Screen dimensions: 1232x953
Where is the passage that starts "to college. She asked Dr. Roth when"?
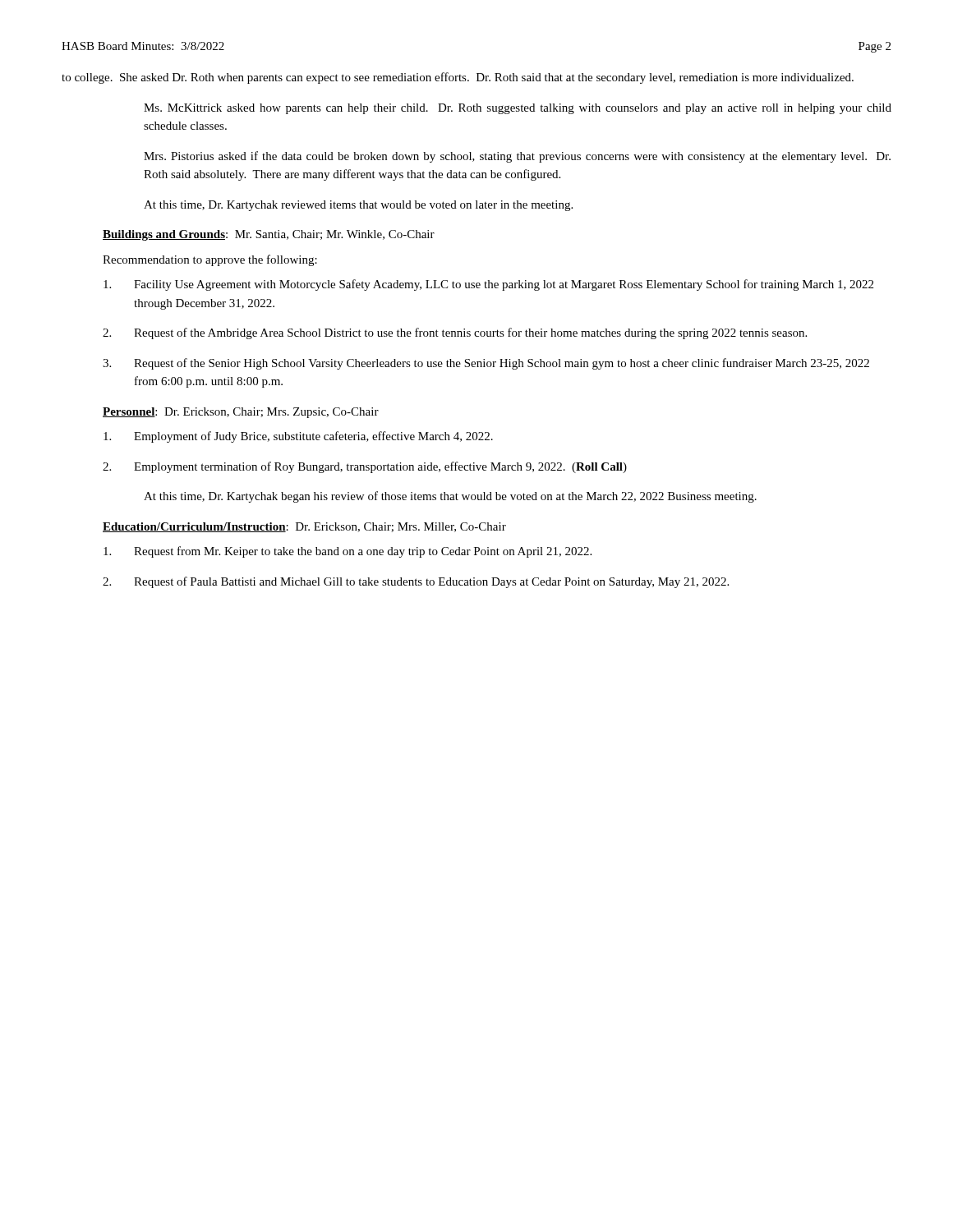coord(458,77)
